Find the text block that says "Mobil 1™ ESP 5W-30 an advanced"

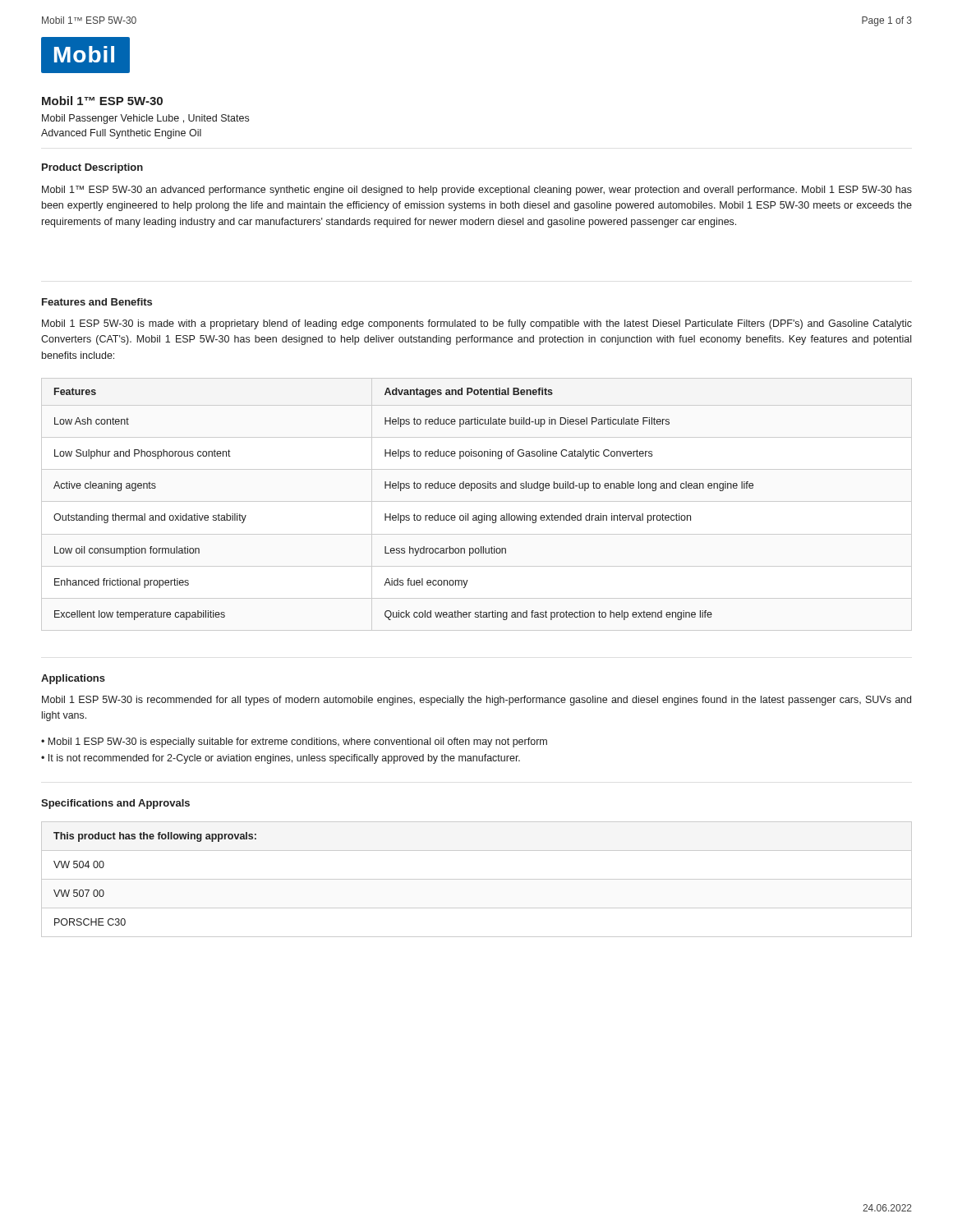[476, 206]
